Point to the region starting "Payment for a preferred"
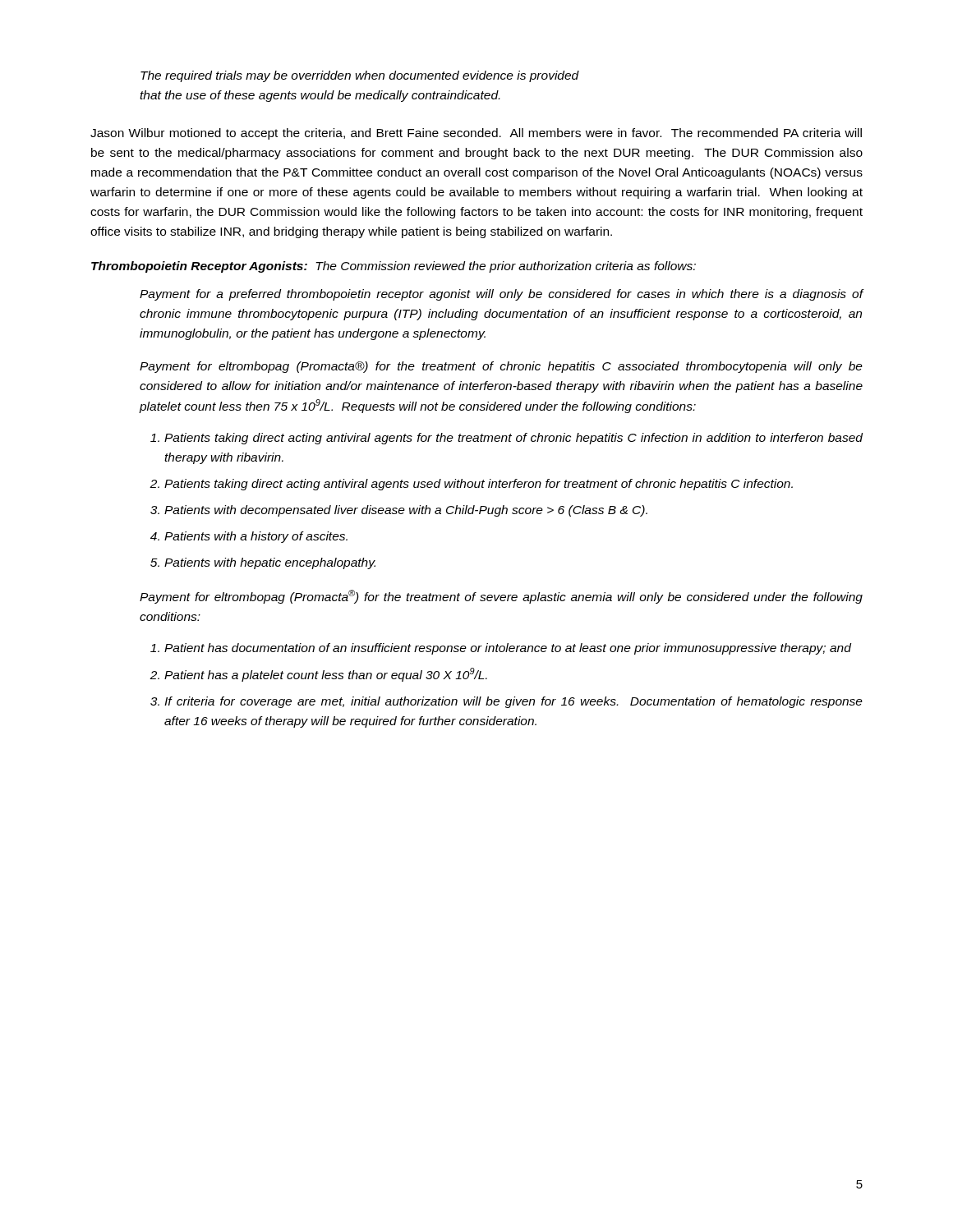This screenshot has width=953, height=1232. 501,314
